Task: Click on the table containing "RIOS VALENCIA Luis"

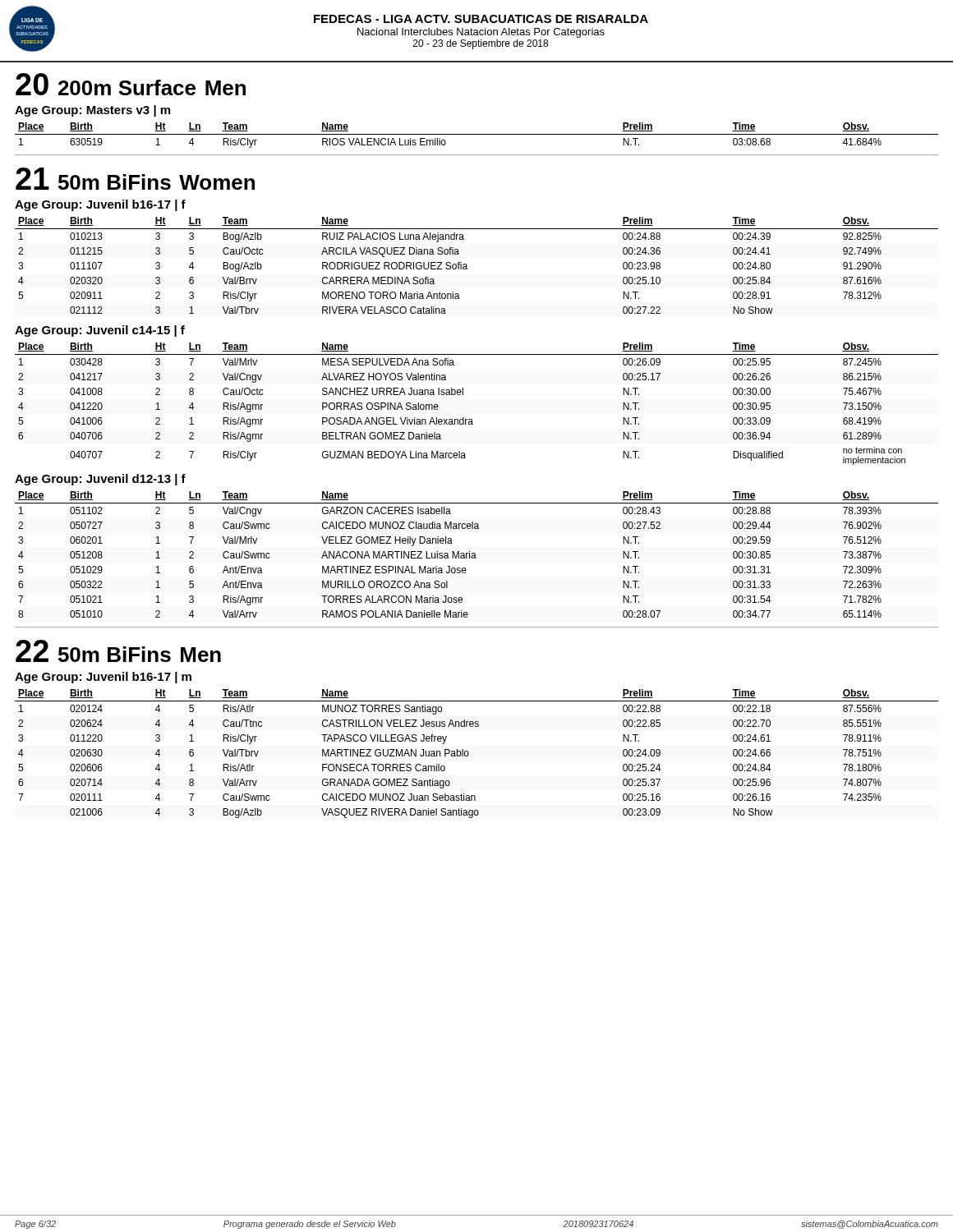Action: pyautogui.click(x=476, y=134)
